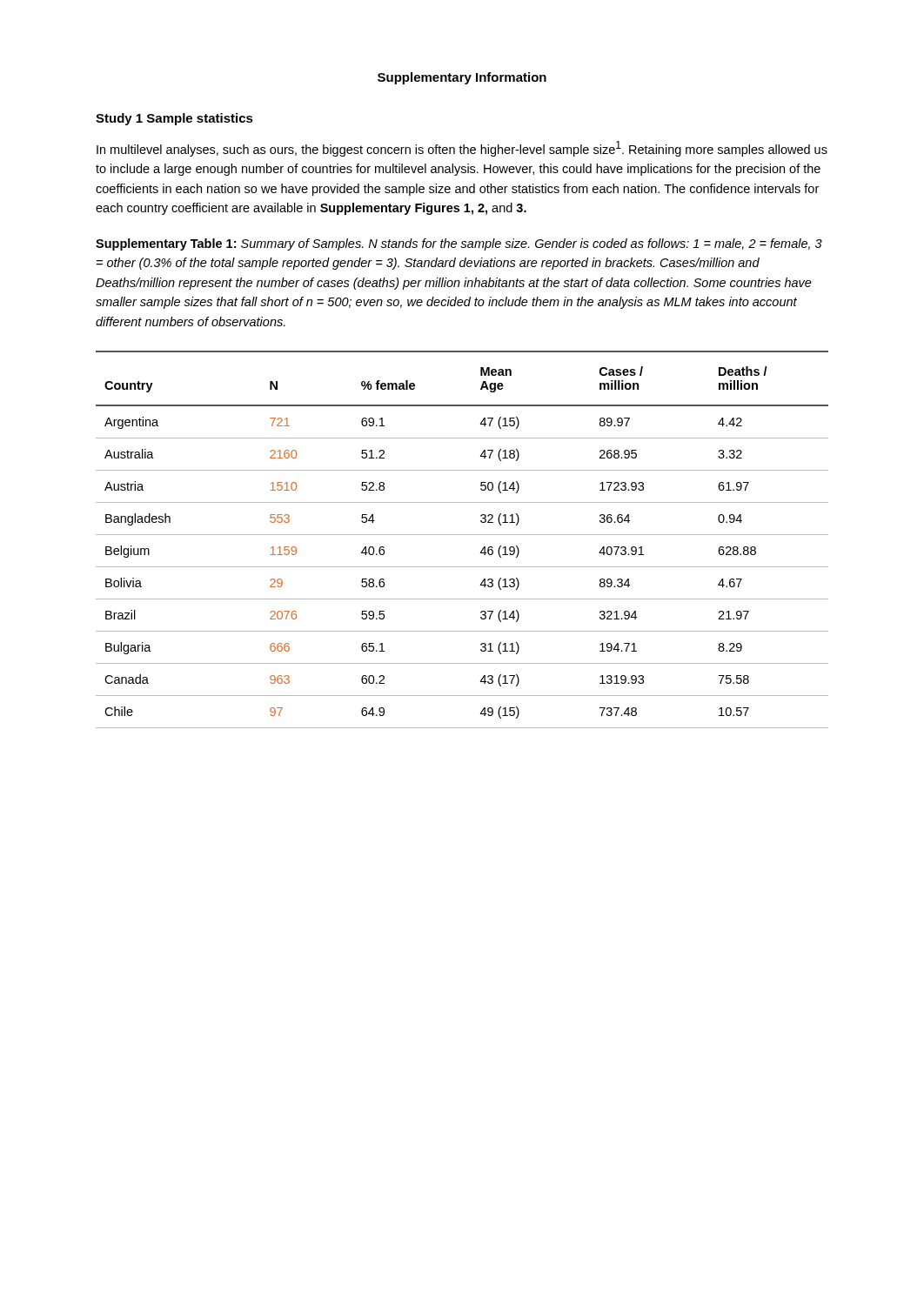Find the section header with the text "Study 1 Sample statistics"

[174, 118]
